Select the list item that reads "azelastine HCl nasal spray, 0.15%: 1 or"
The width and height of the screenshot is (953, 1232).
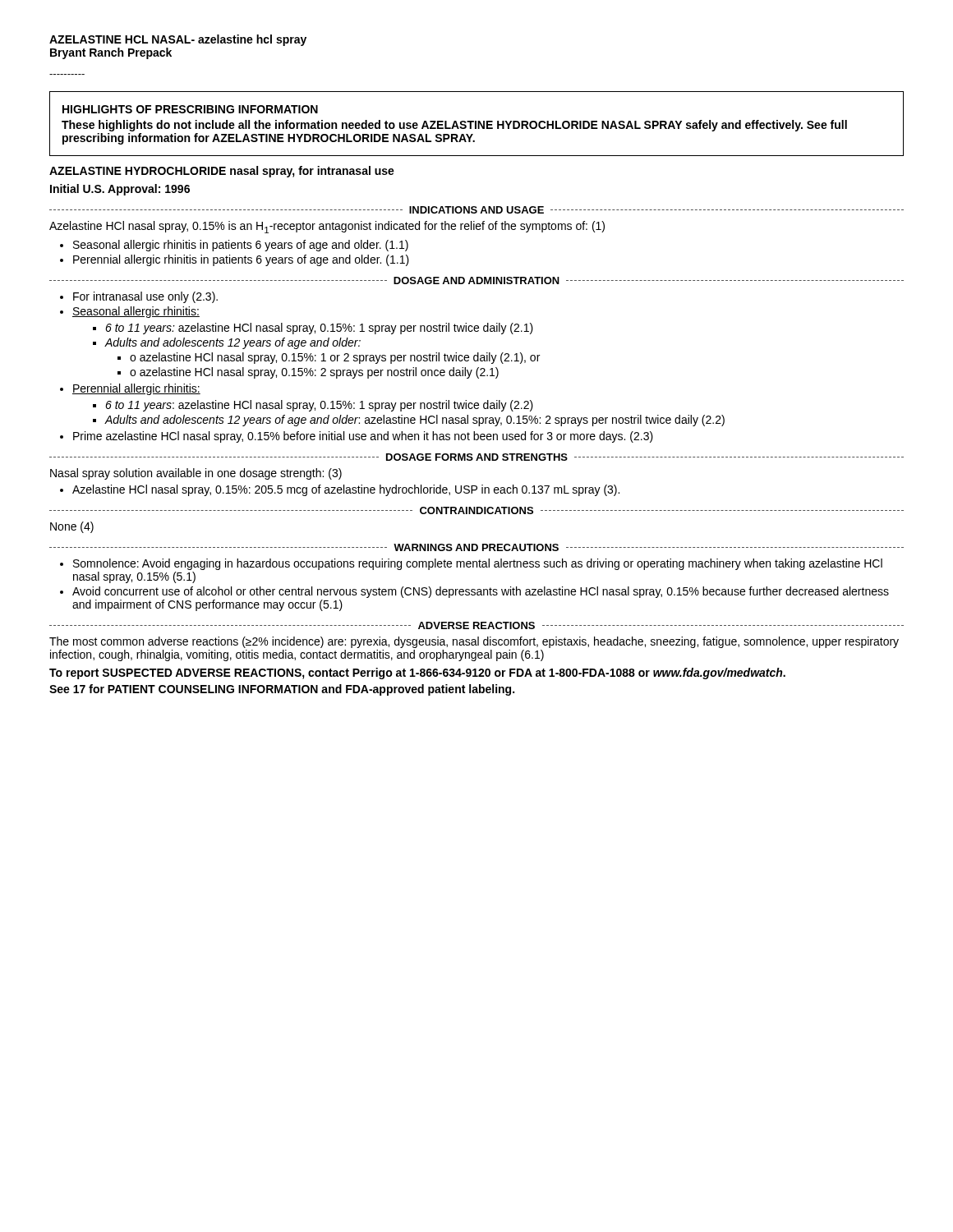pyautogui.click(x=340, y=357)
